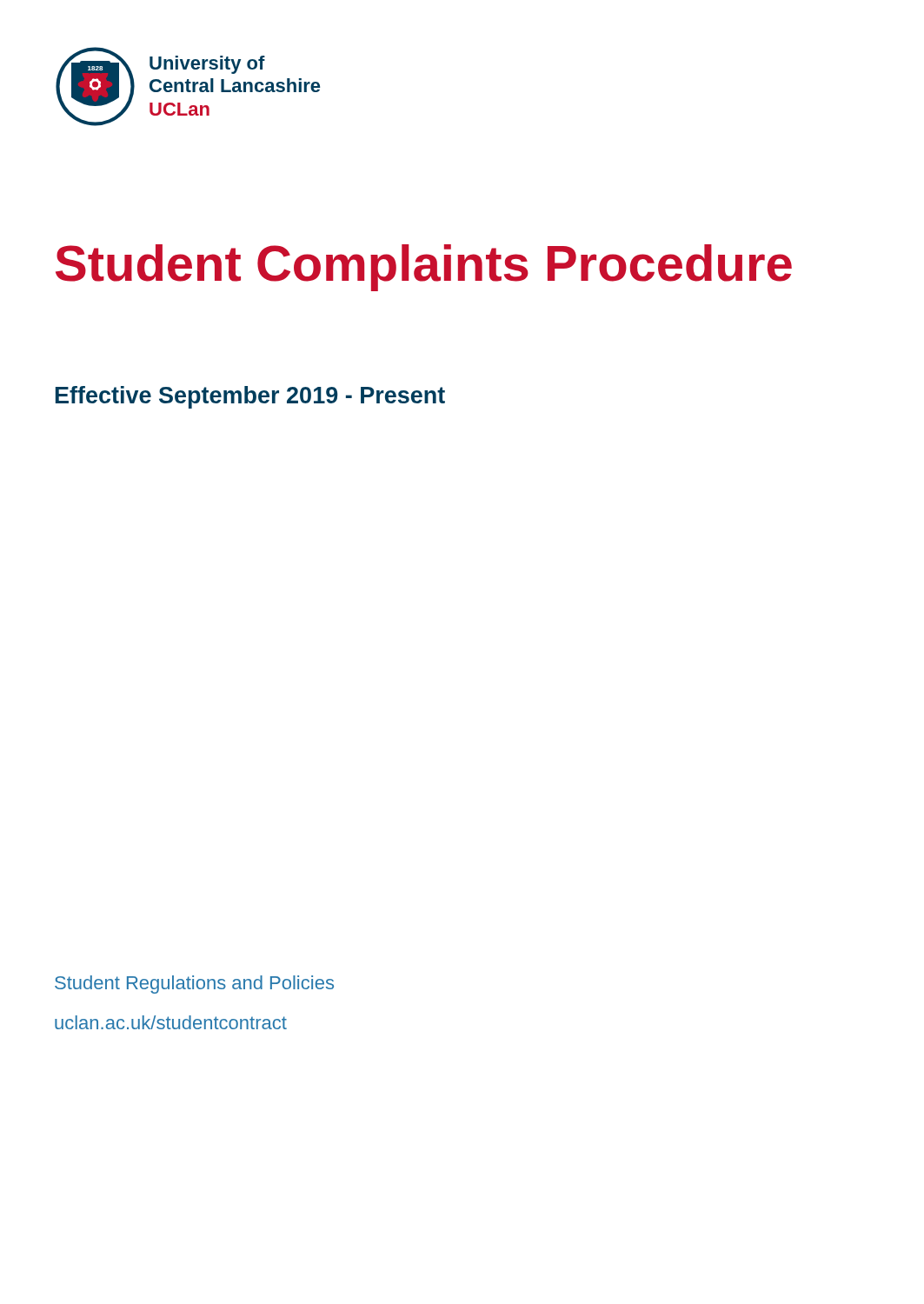This screenshot has width=924, height=1304.
Task: Find "Student Complaints Procedure" on this page
Action: click(x=445, y=264)
